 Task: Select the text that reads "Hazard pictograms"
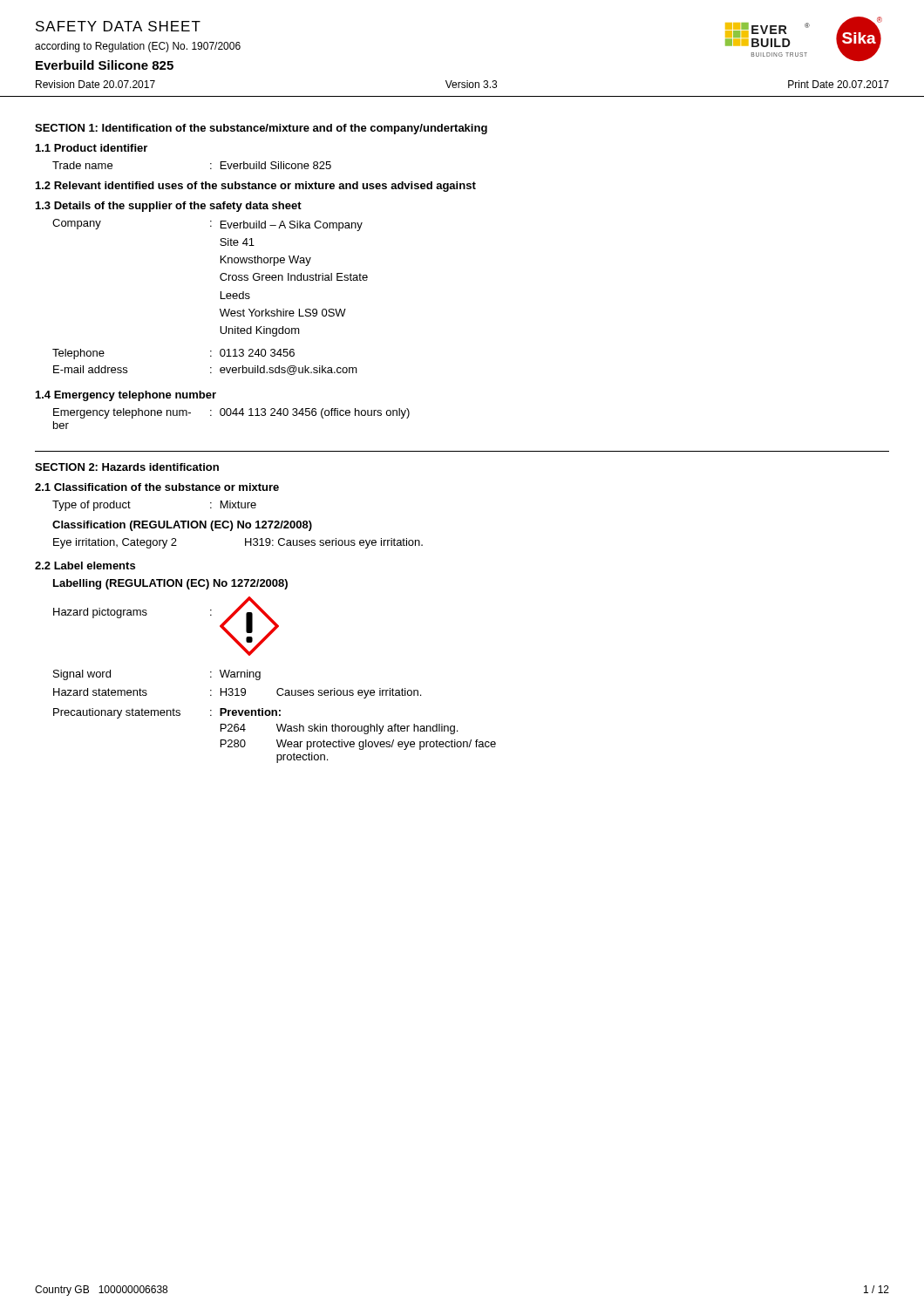coord(100,612)
